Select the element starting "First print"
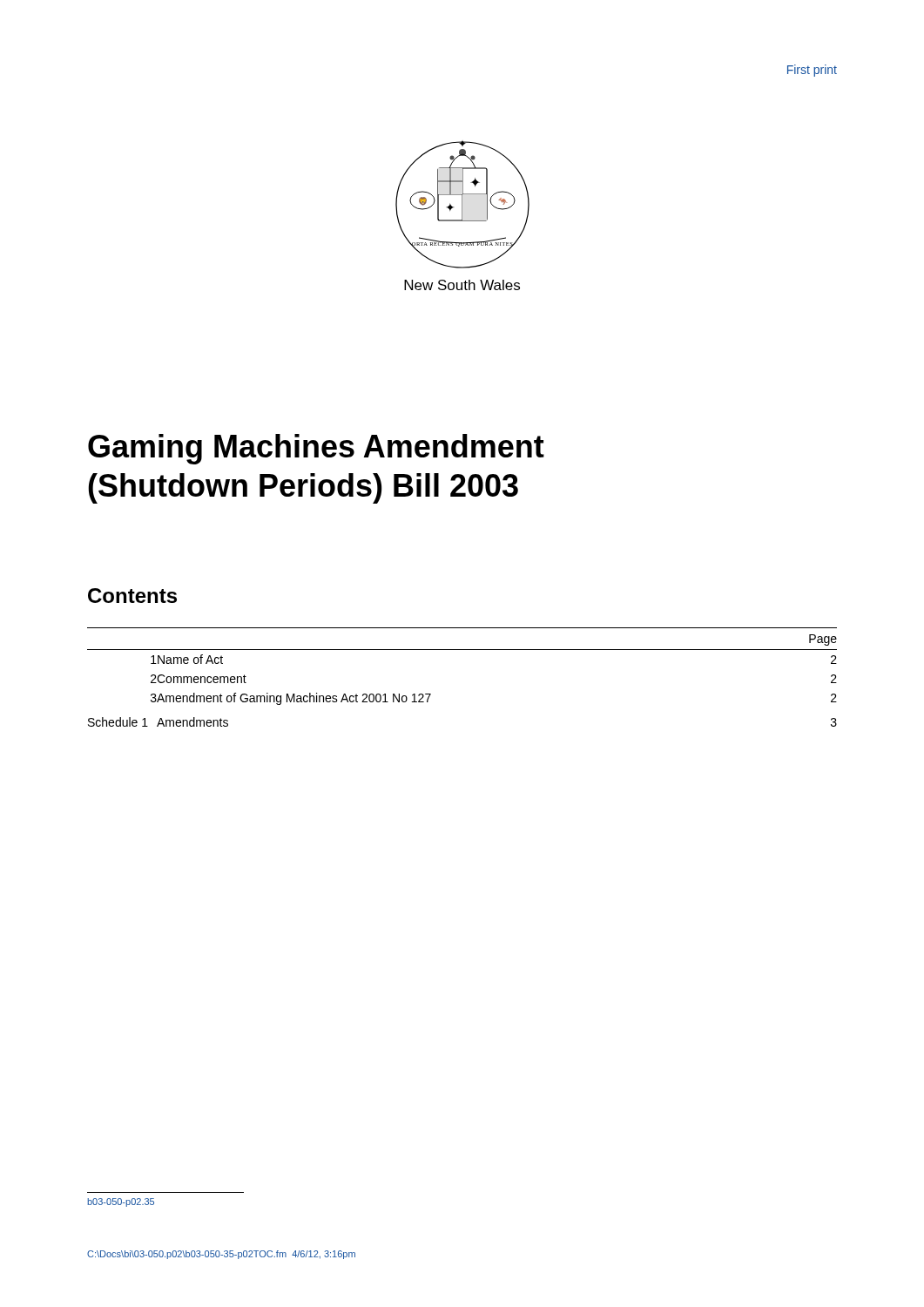 (x=812, y=70)
